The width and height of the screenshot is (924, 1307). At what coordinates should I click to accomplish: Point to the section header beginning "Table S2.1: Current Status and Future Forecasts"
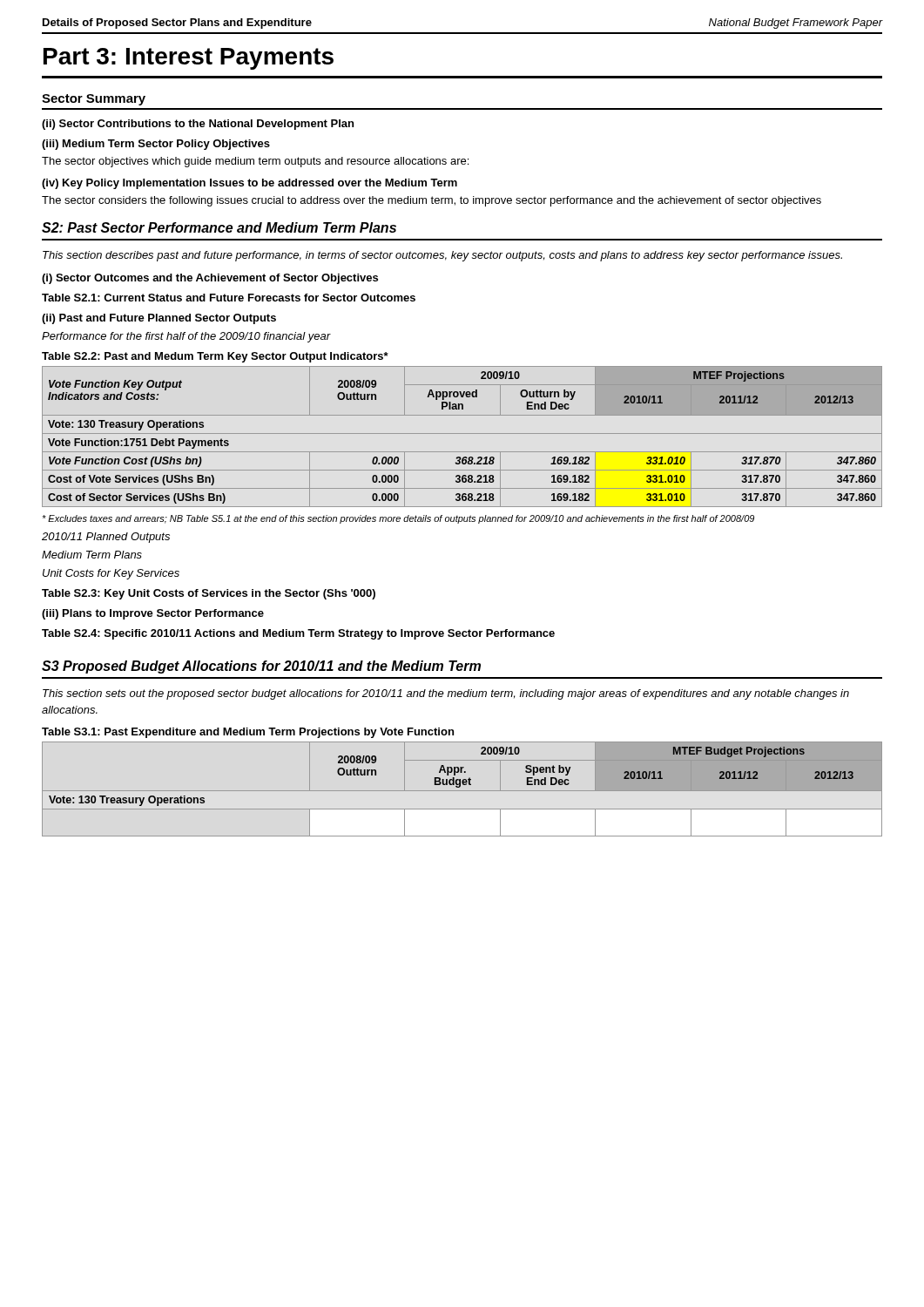point(229,297)
